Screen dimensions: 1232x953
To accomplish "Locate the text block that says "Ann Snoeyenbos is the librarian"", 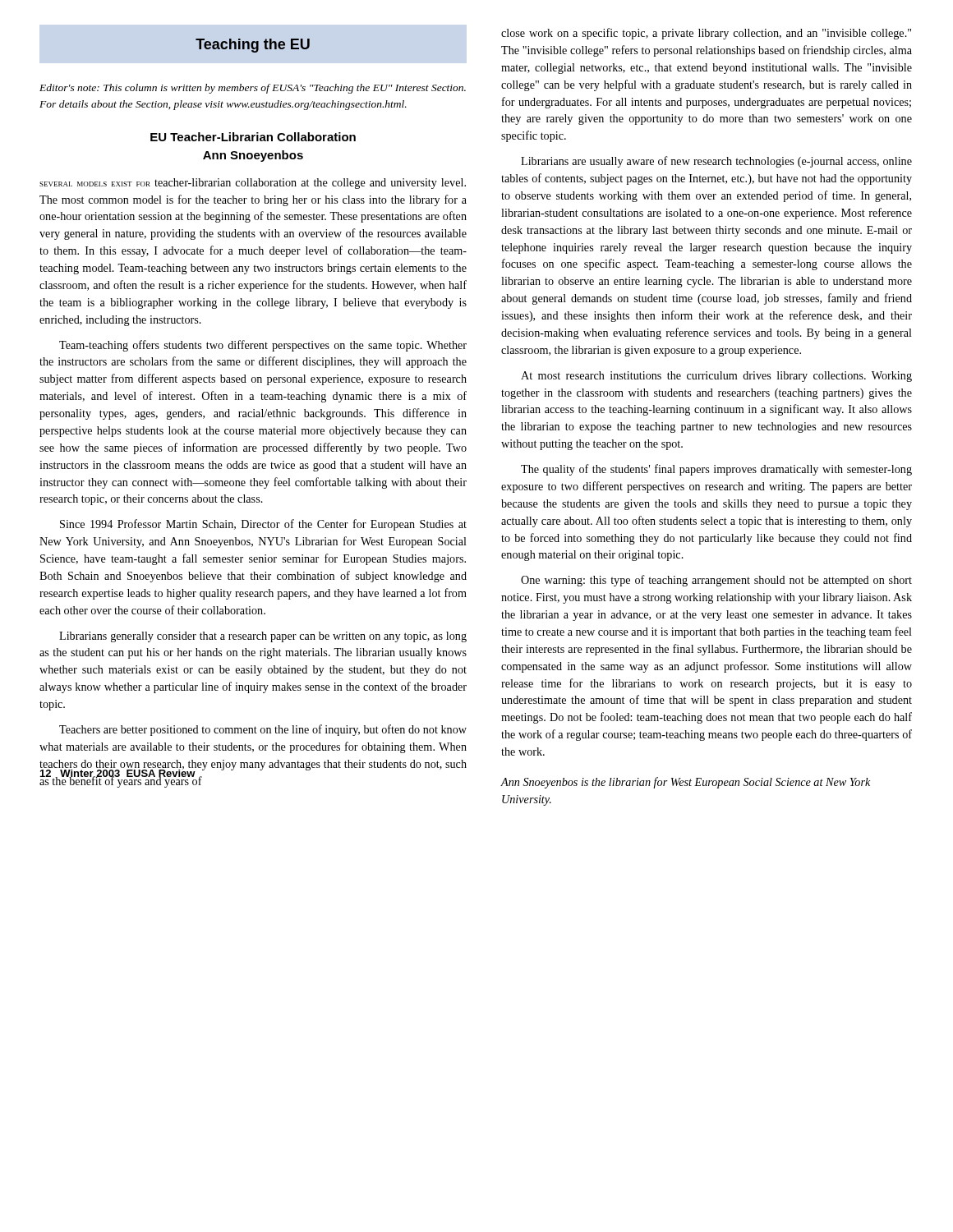I will pyautogui.click(x=686, y=790).
